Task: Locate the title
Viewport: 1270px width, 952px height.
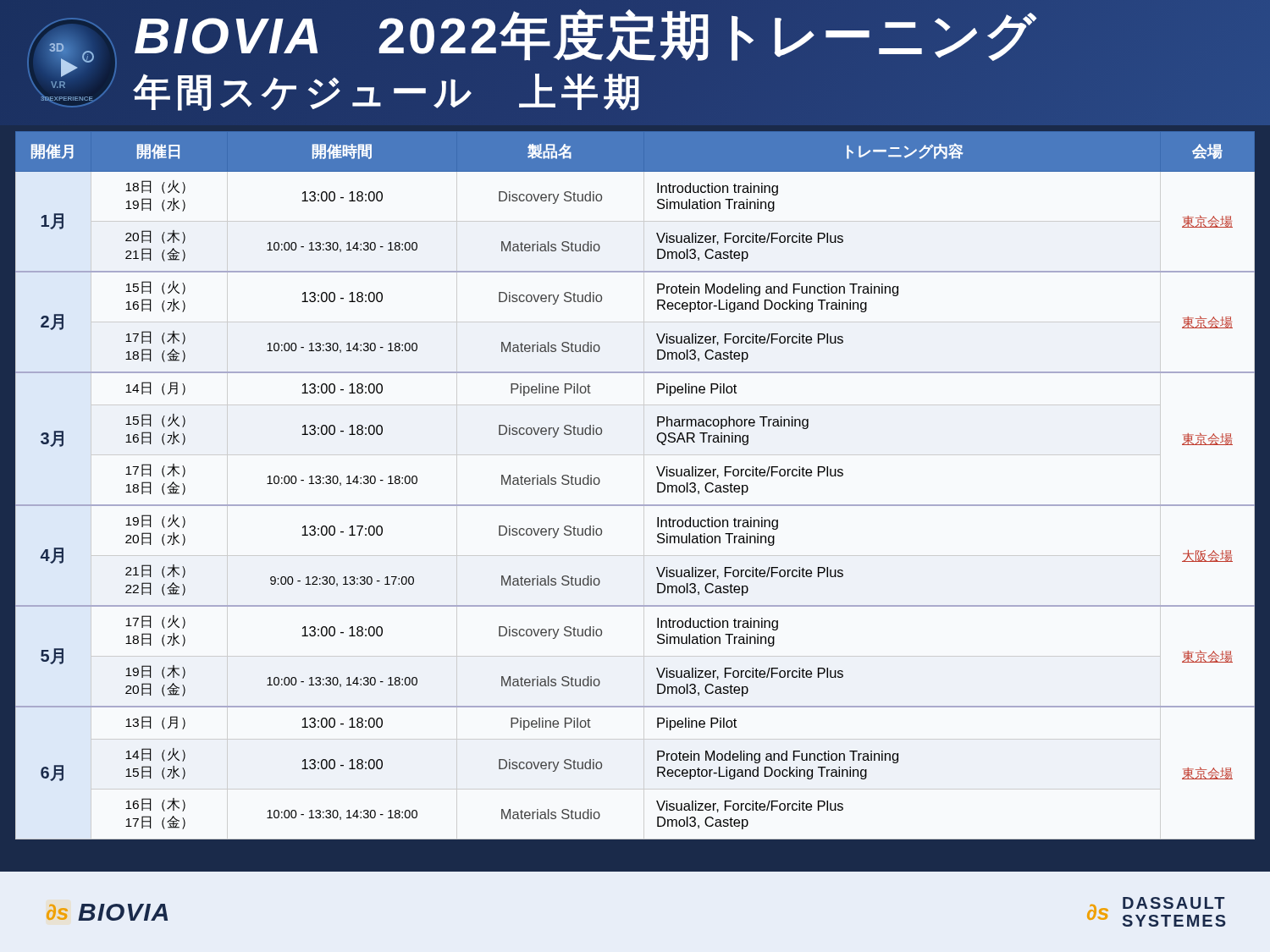Action: [x=689, y=63]
